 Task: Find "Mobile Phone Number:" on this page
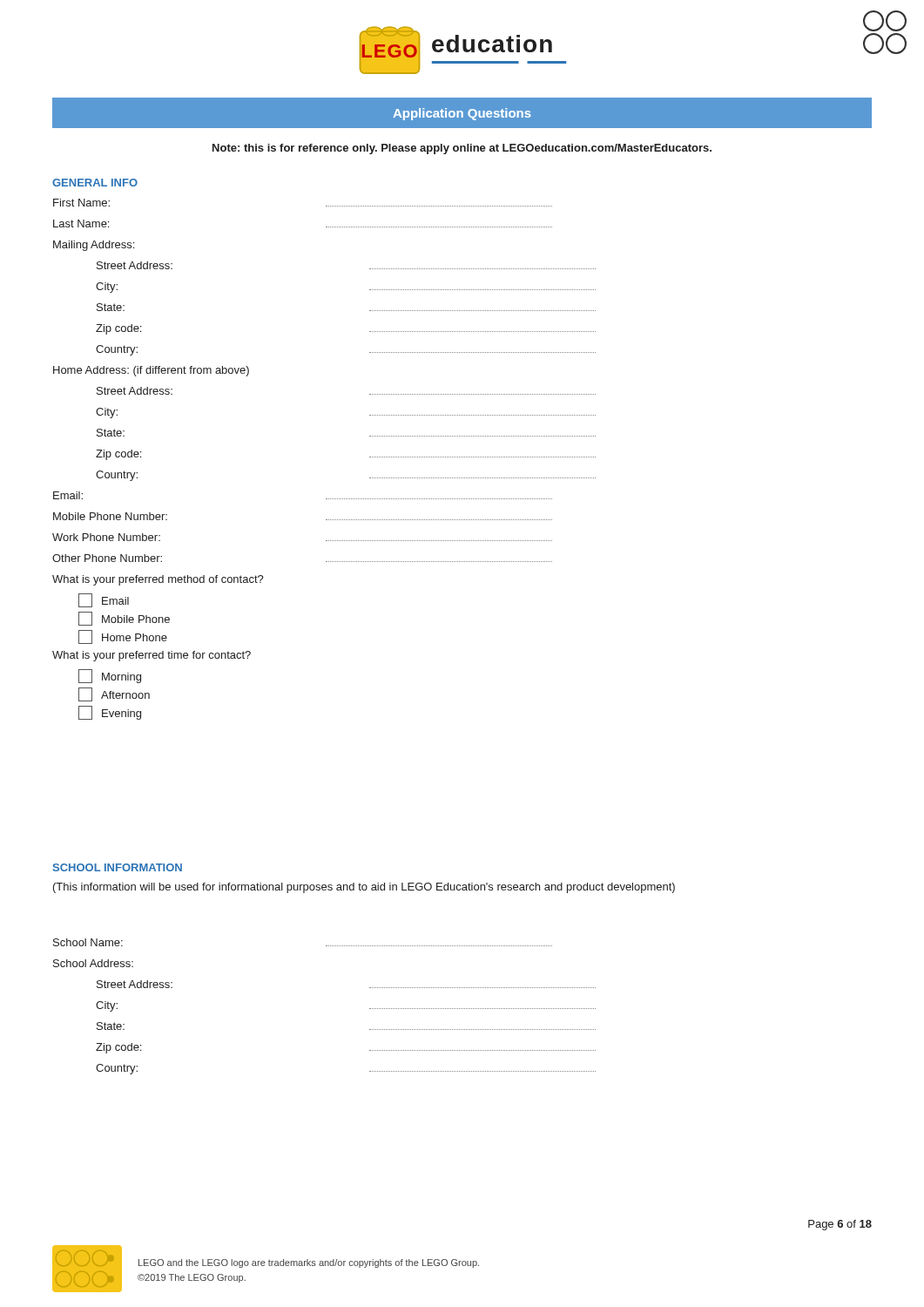114,516
